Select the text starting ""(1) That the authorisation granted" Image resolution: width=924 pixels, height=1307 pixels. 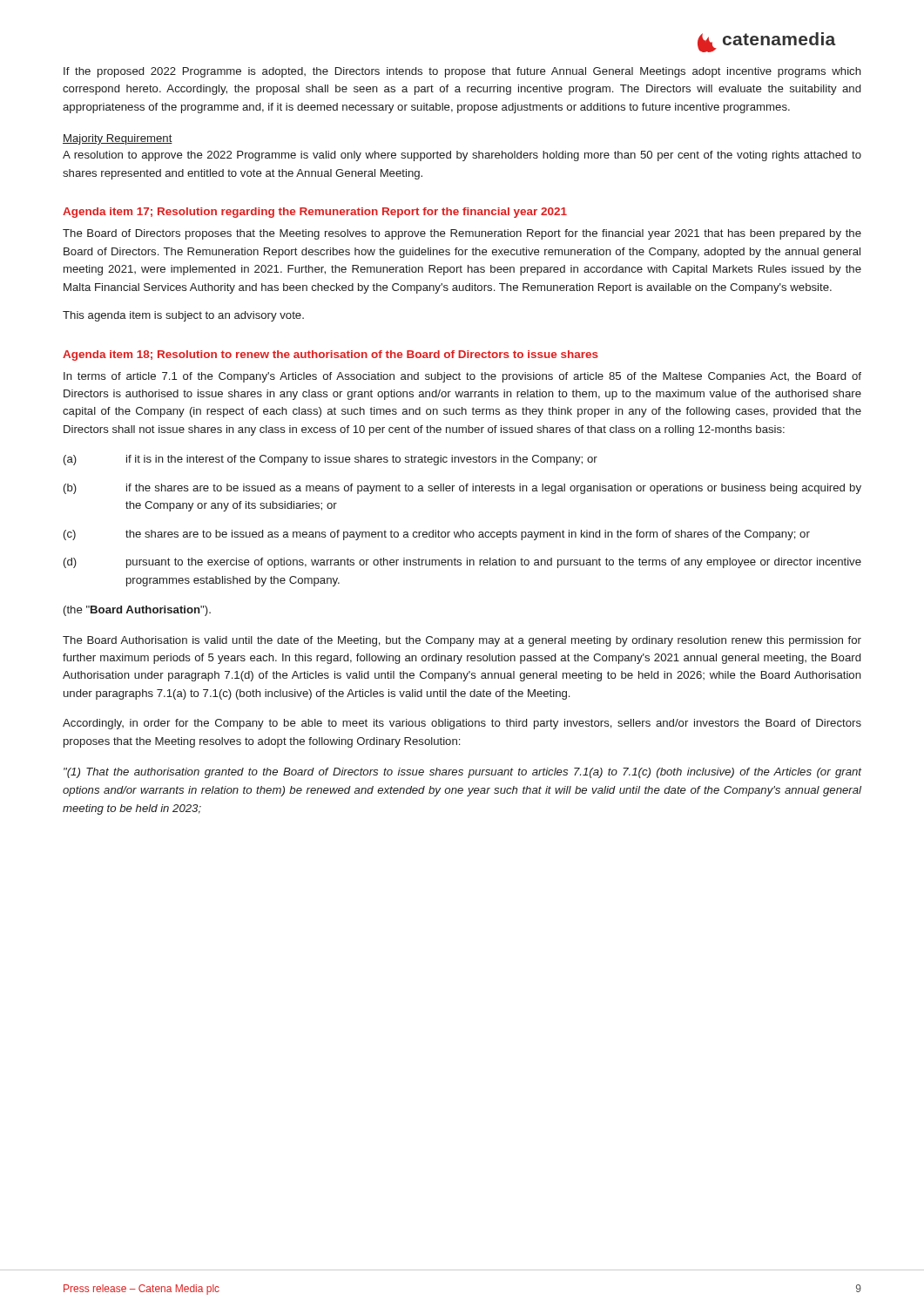click(x=462, y=790)
